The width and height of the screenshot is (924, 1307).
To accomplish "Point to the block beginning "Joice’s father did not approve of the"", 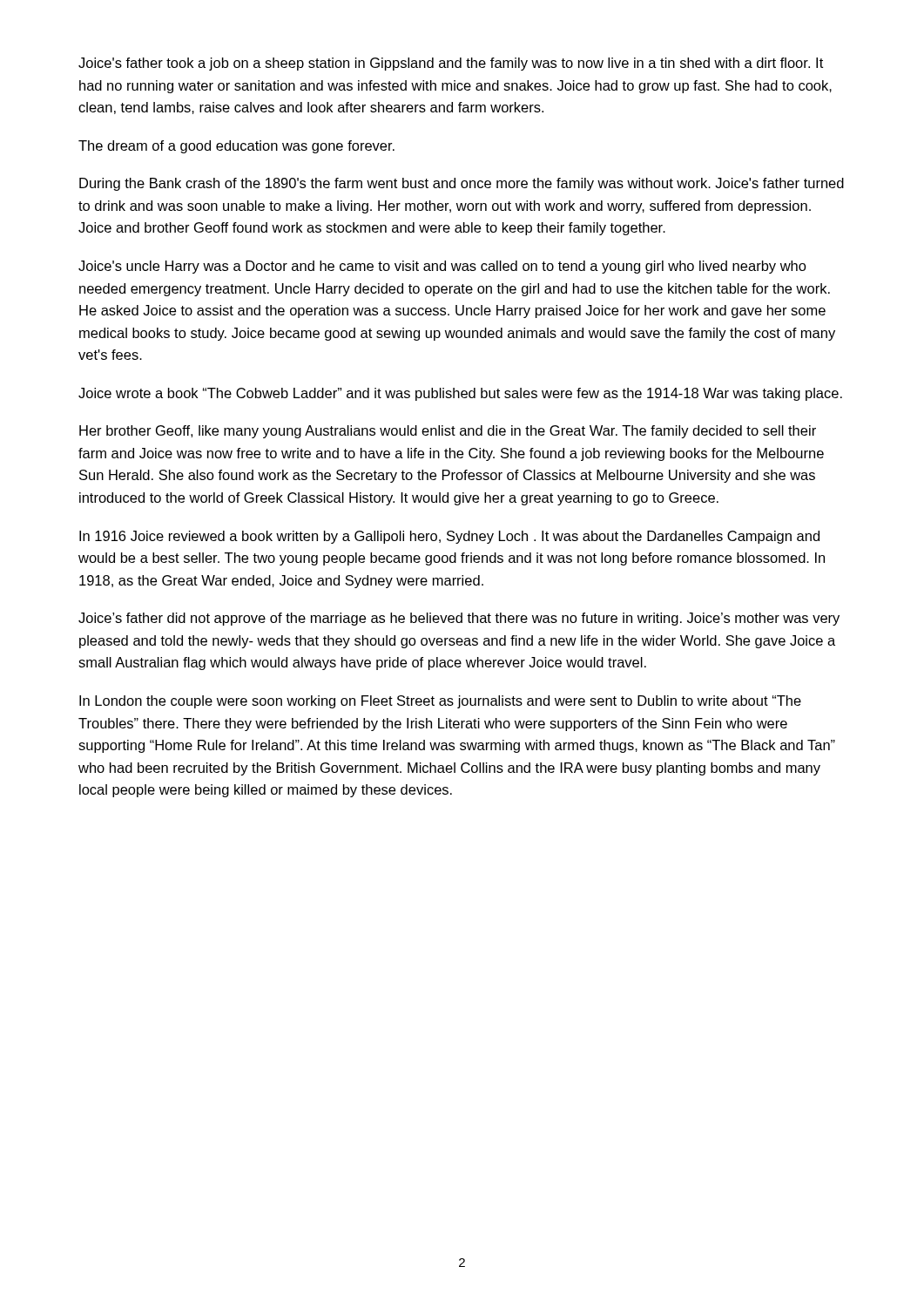I will click(x=459, y=640).
